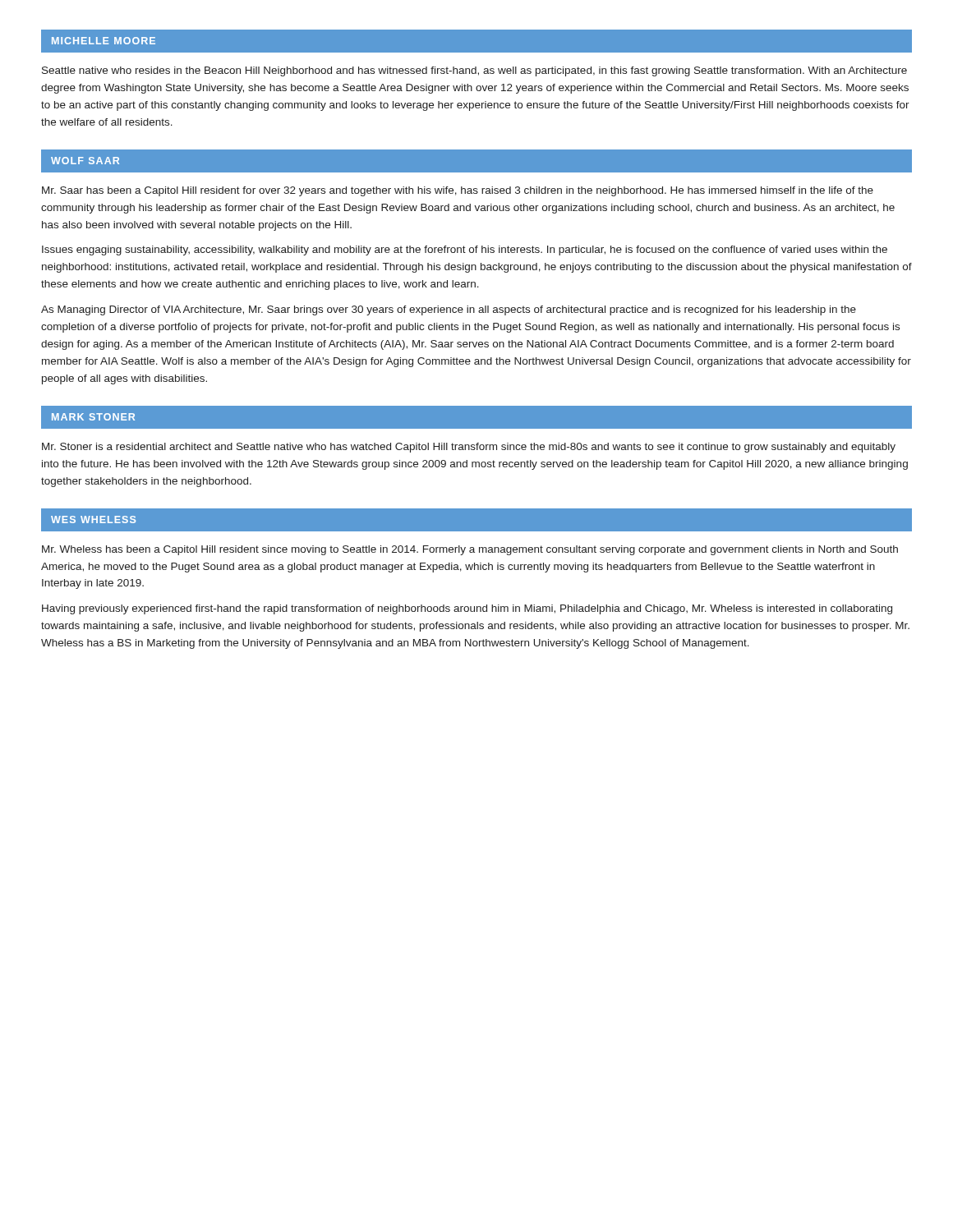
Task: Navigate to the text starting "MICHELLE MOORE"
Action: tap(104, 41)
